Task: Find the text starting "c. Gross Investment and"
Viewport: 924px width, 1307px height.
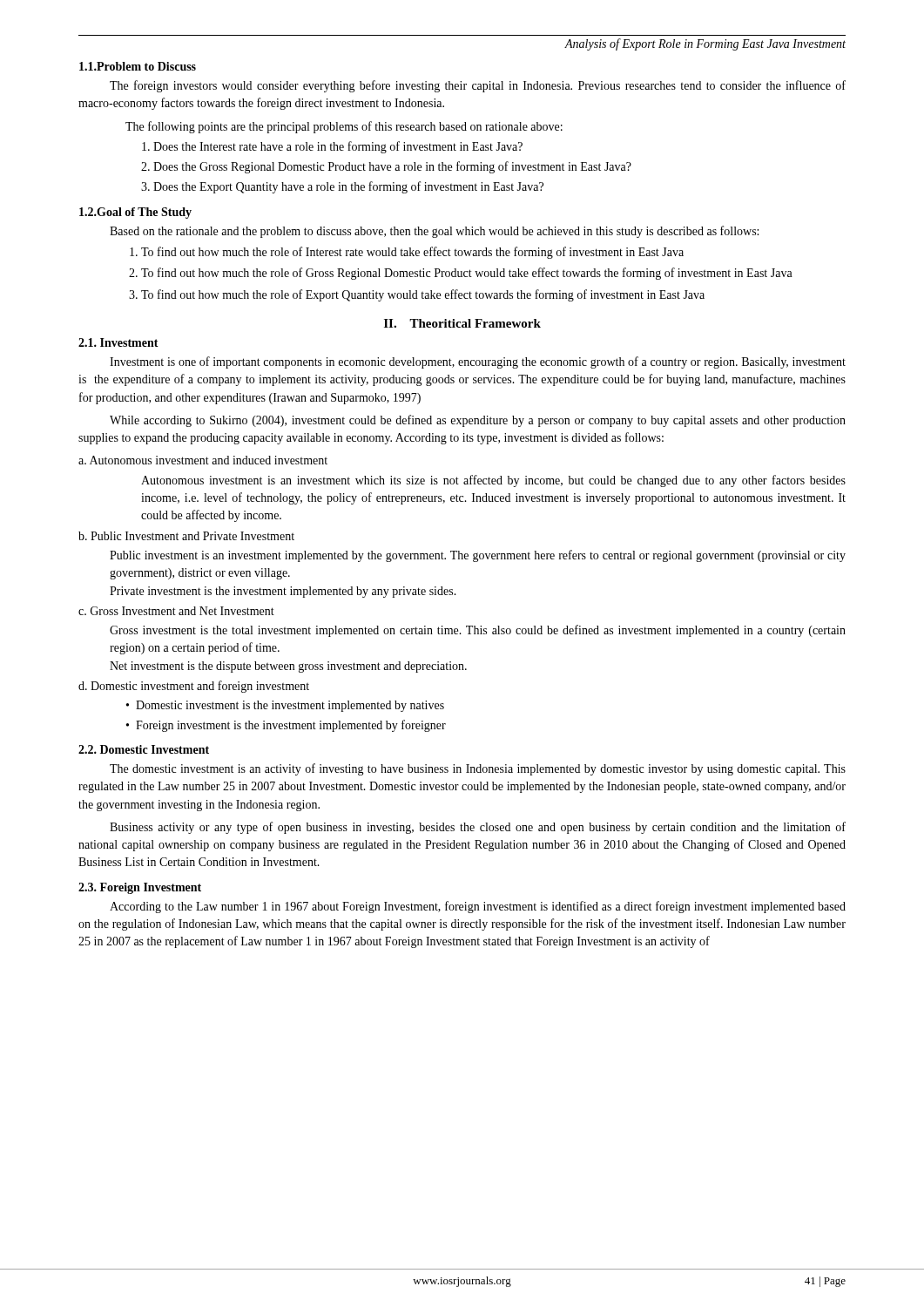Action: tap(176, 611)
